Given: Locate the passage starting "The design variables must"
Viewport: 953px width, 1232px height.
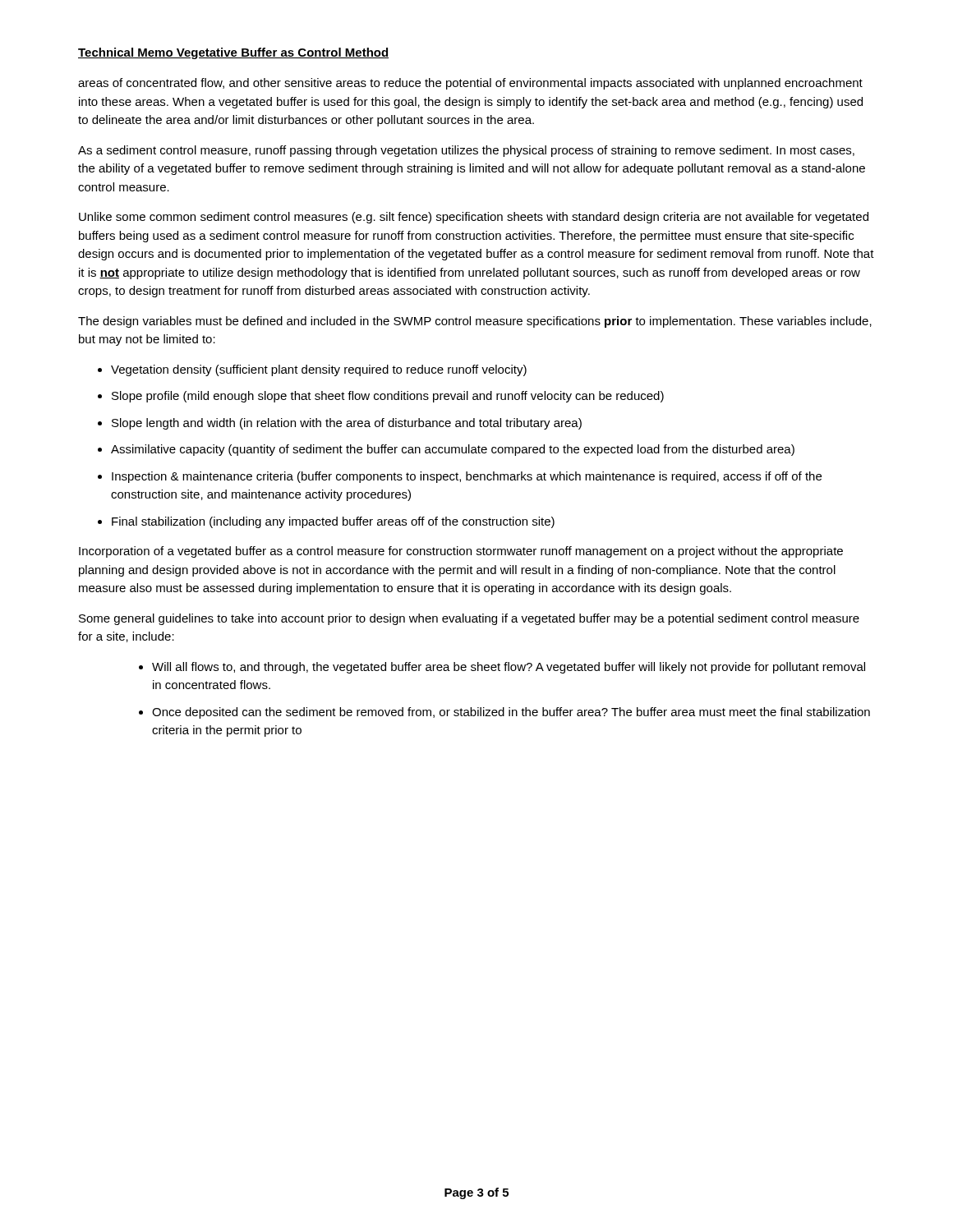Looking at the screenshot, I should coord(475,330).
